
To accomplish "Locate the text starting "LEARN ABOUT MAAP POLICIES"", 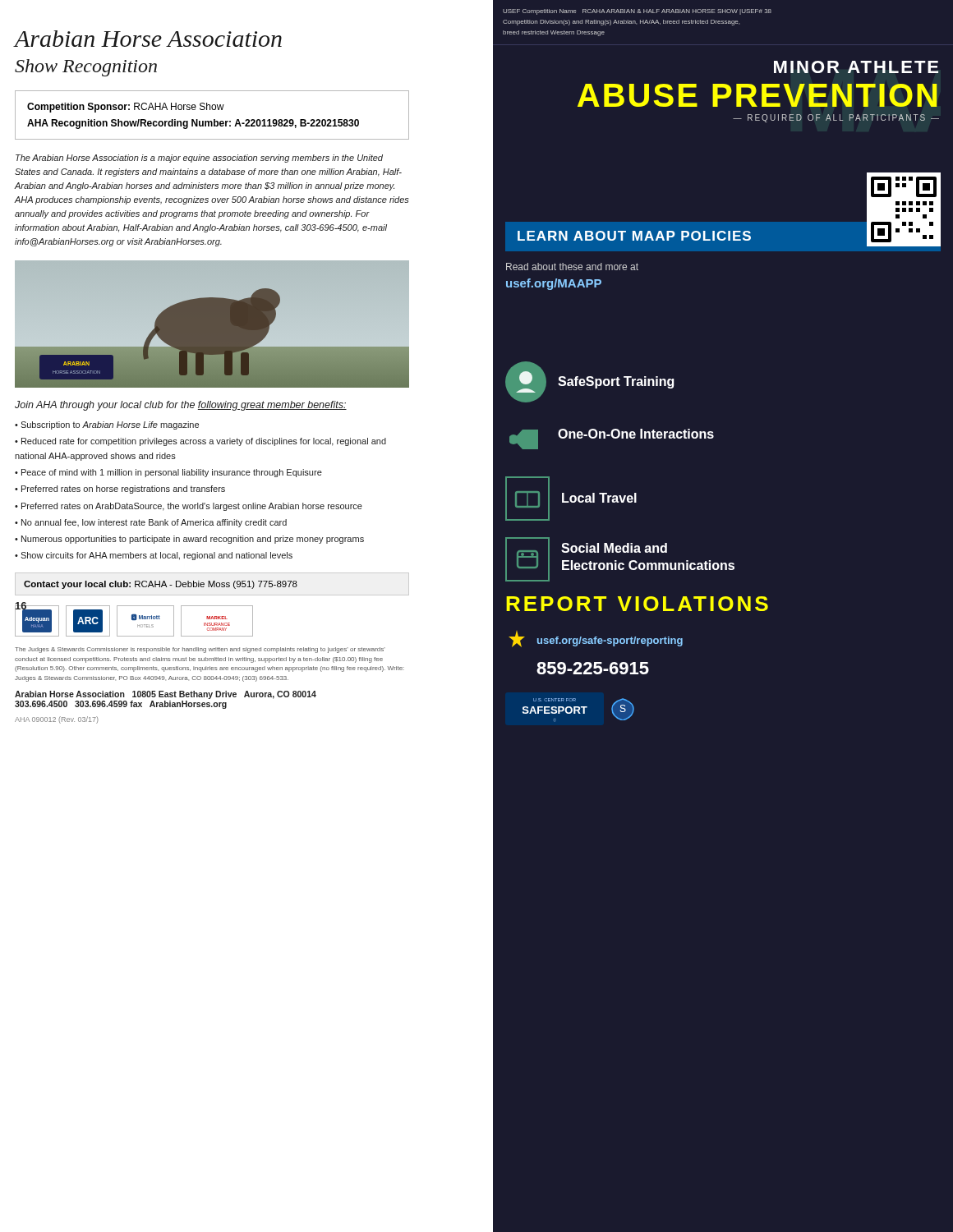I will pyautogui.click(x=634, y=236).
